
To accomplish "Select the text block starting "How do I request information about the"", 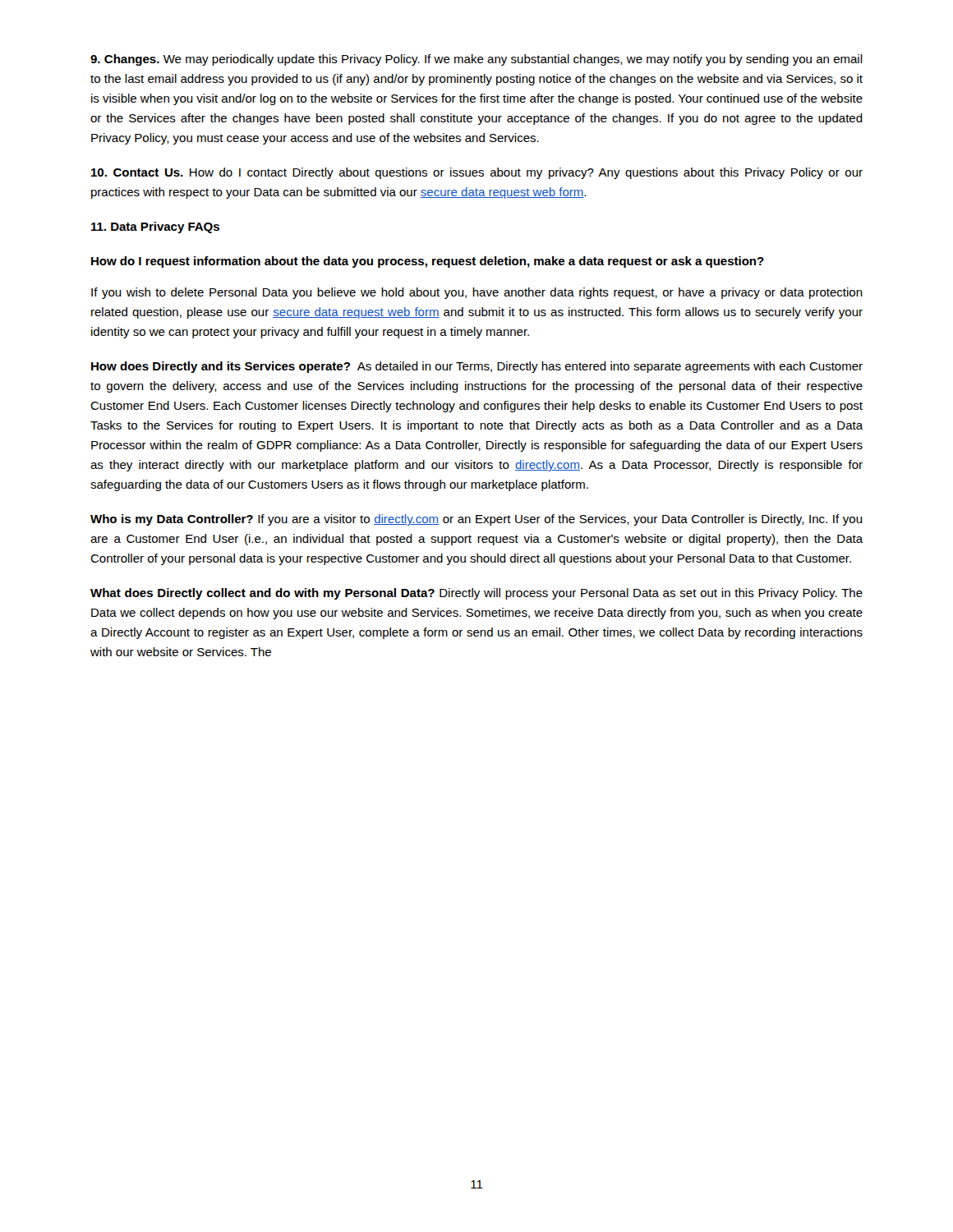I will [x=476, y=261].
